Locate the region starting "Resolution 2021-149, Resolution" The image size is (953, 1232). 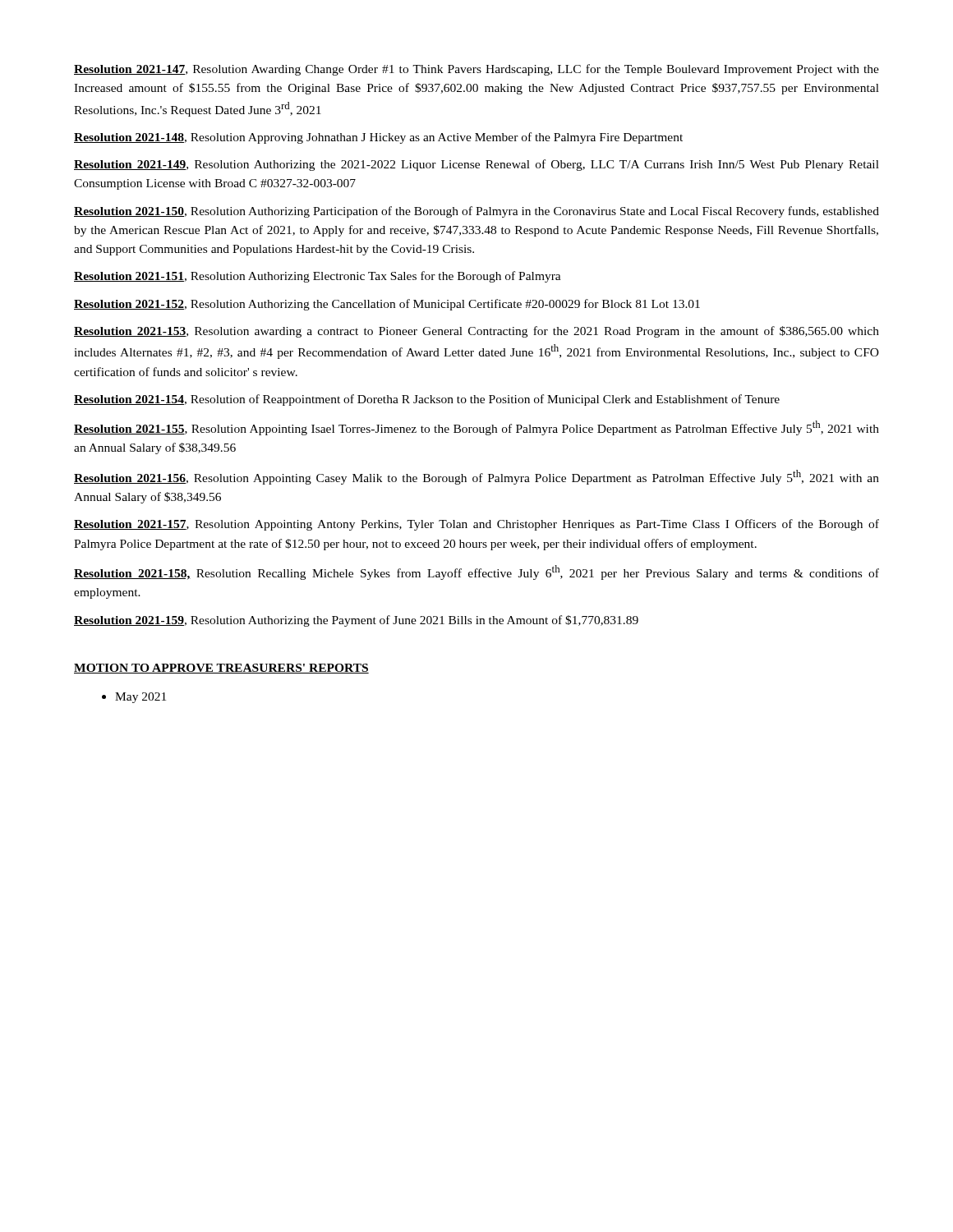476,174
